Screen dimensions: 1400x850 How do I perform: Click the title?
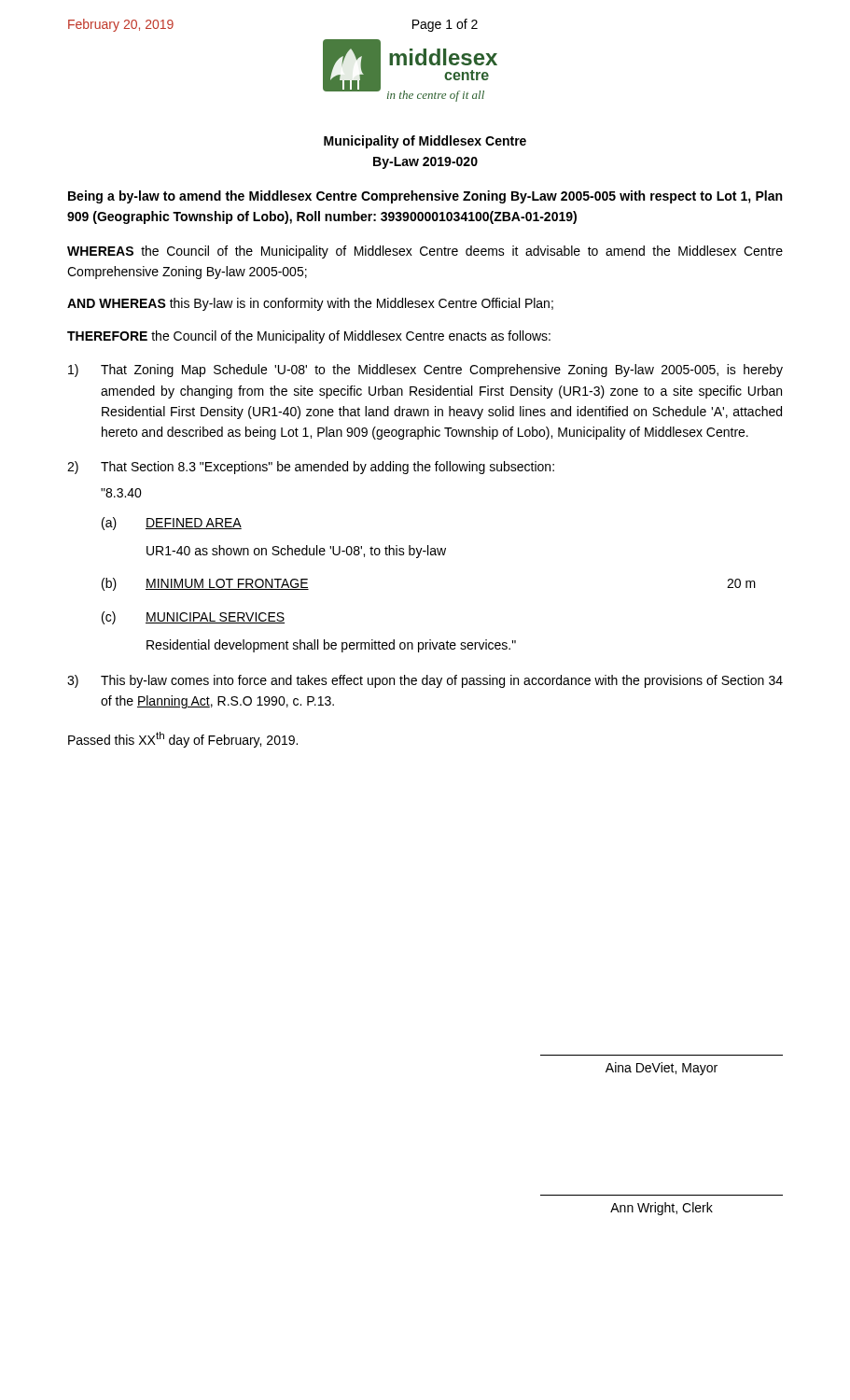tap(425, 151)
